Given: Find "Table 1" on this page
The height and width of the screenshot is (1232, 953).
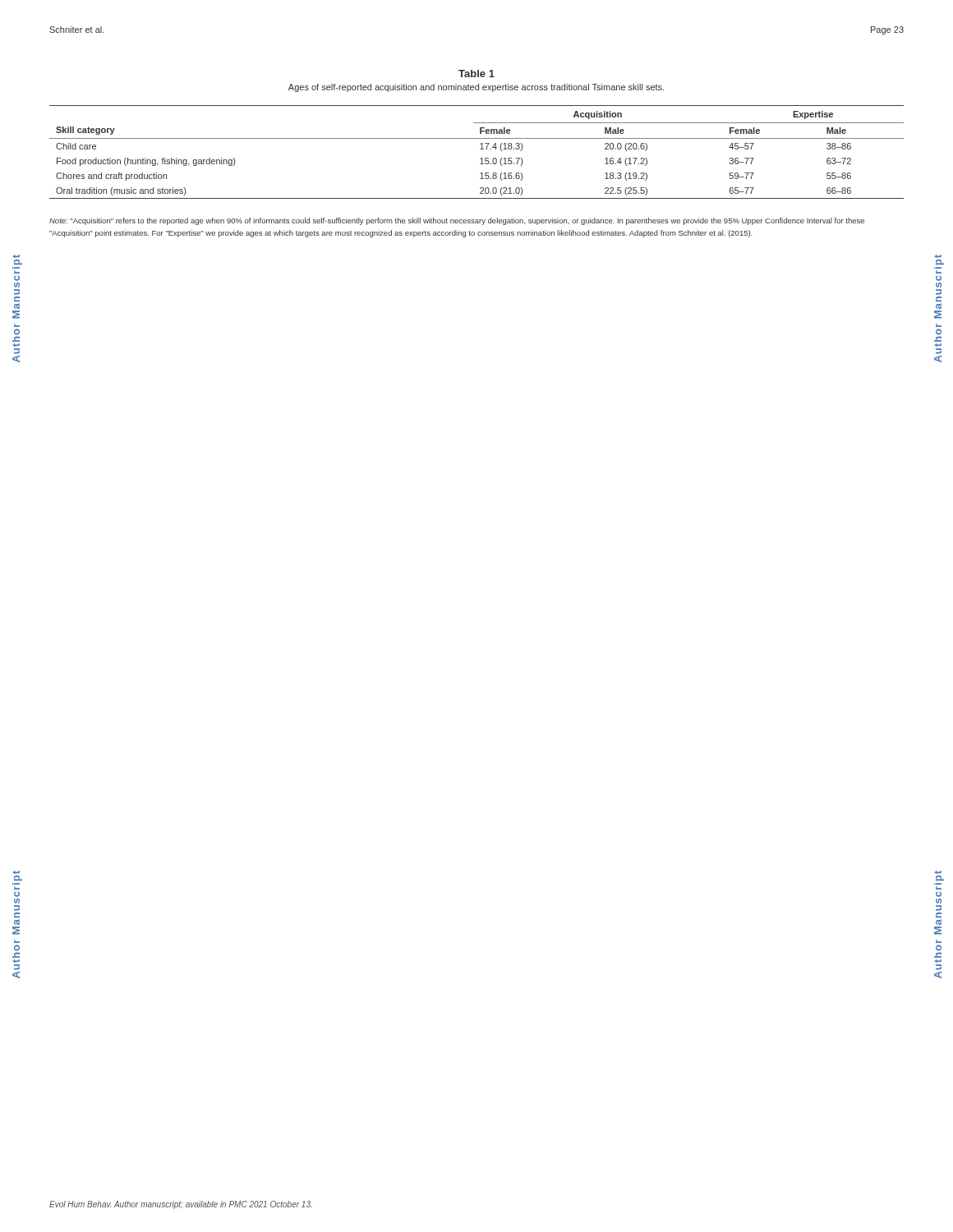Looking at the screenshot, I should [x=476, y=74].
